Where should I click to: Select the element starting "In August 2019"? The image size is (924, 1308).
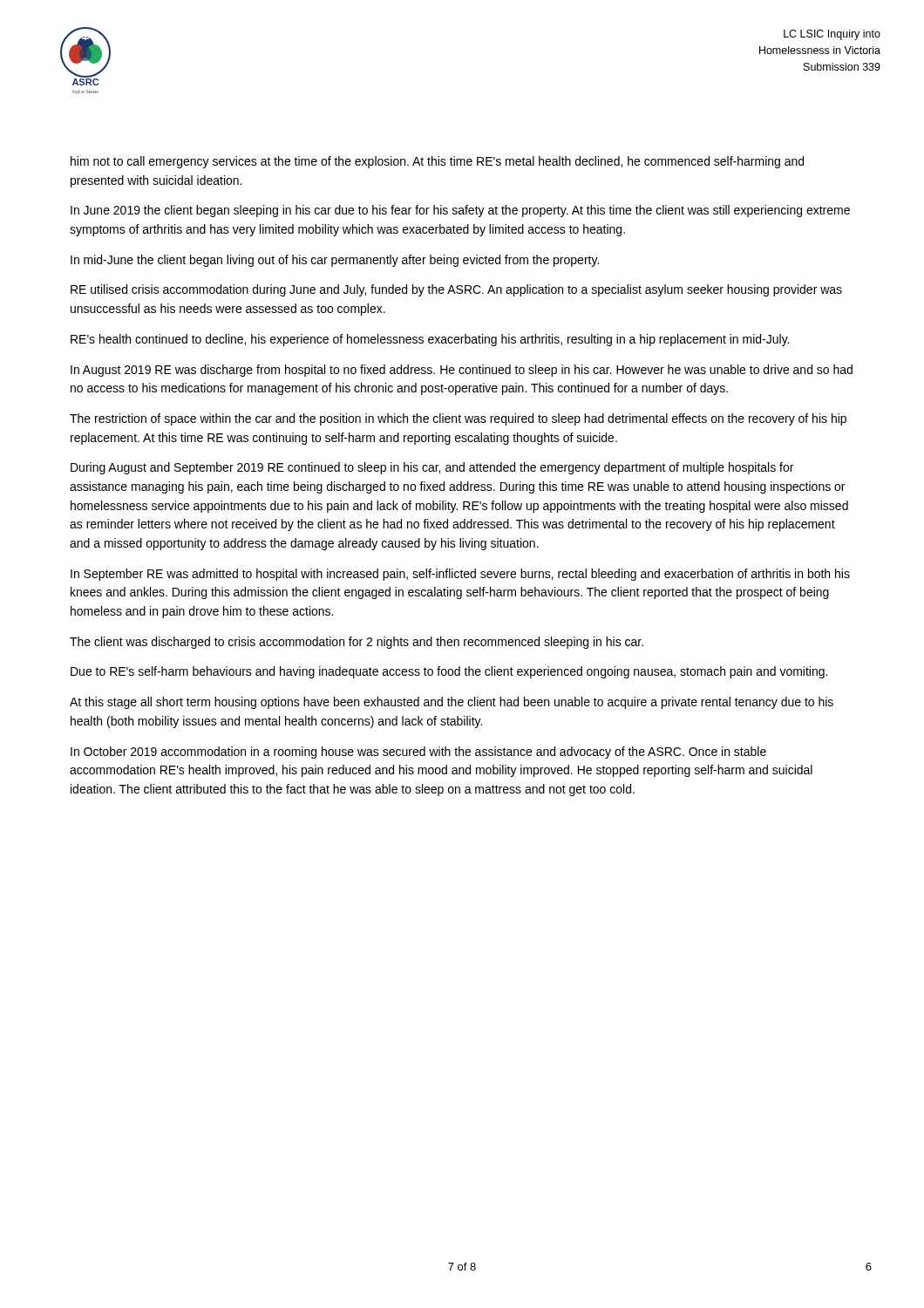pos(462,380)
